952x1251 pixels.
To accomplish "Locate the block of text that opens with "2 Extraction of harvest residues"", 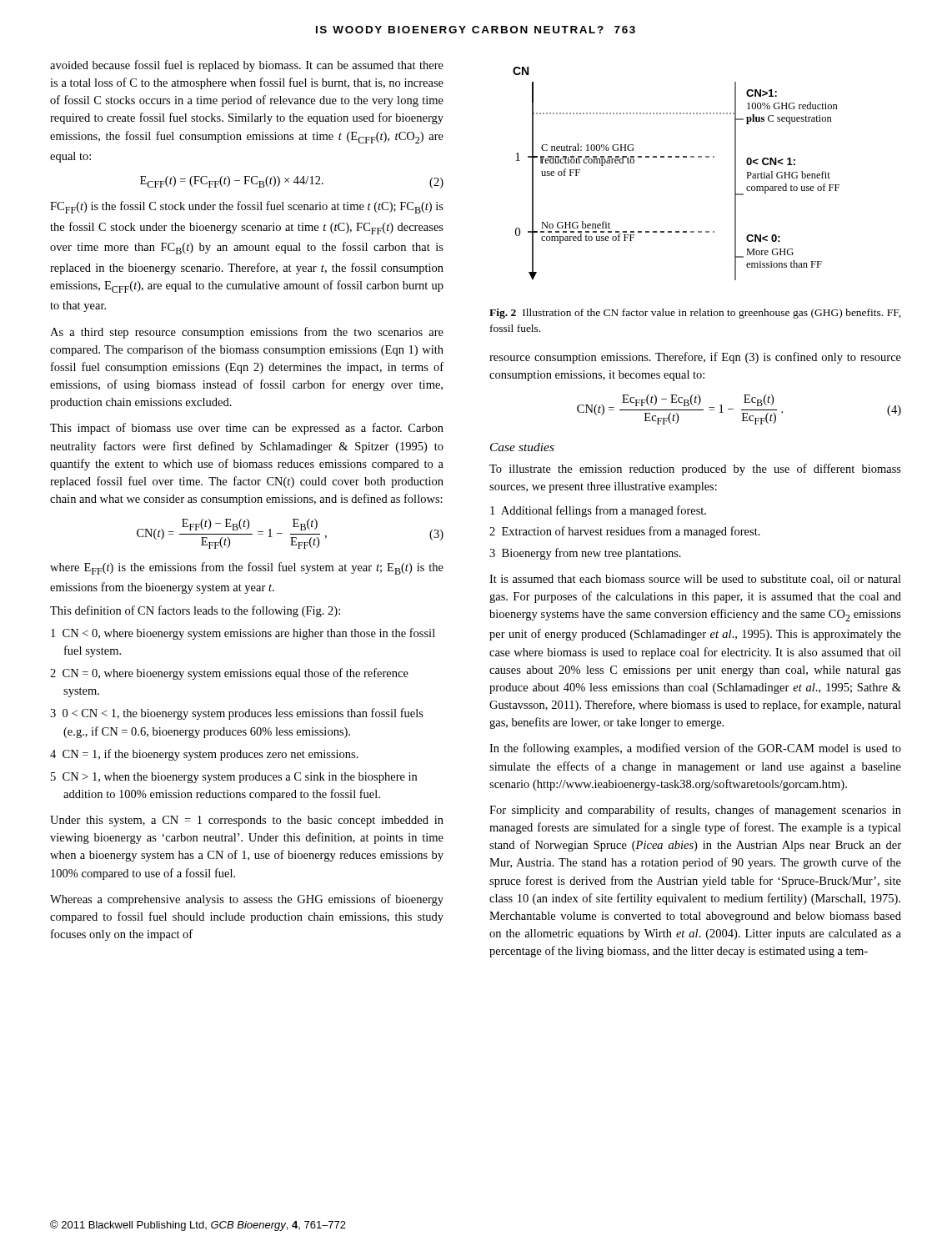I will pyautogui.click(x=625, y=532).
